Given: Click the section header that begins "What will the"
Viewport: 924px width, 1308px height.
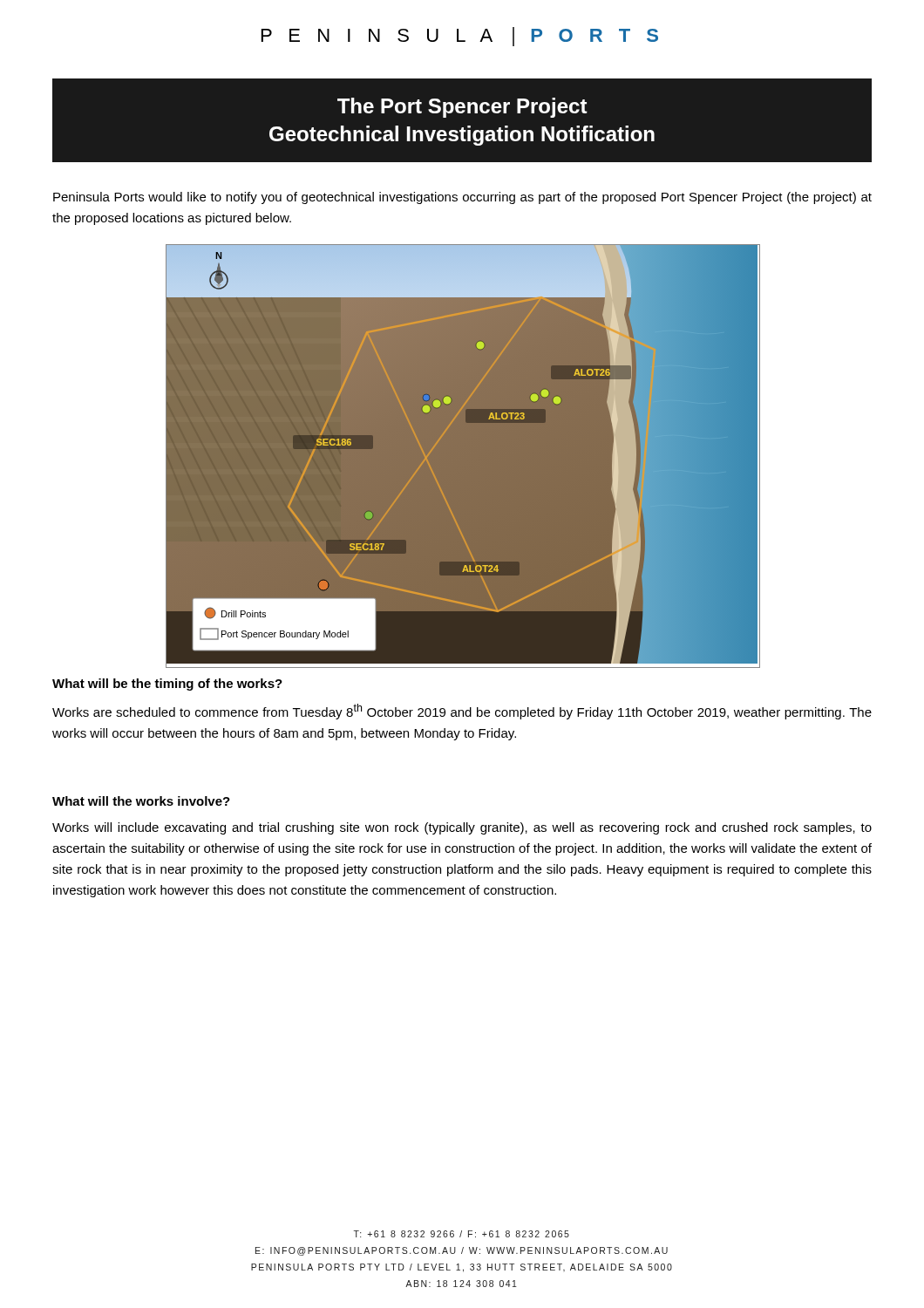Looking at the screenshot, I should (x=141, y=801).
